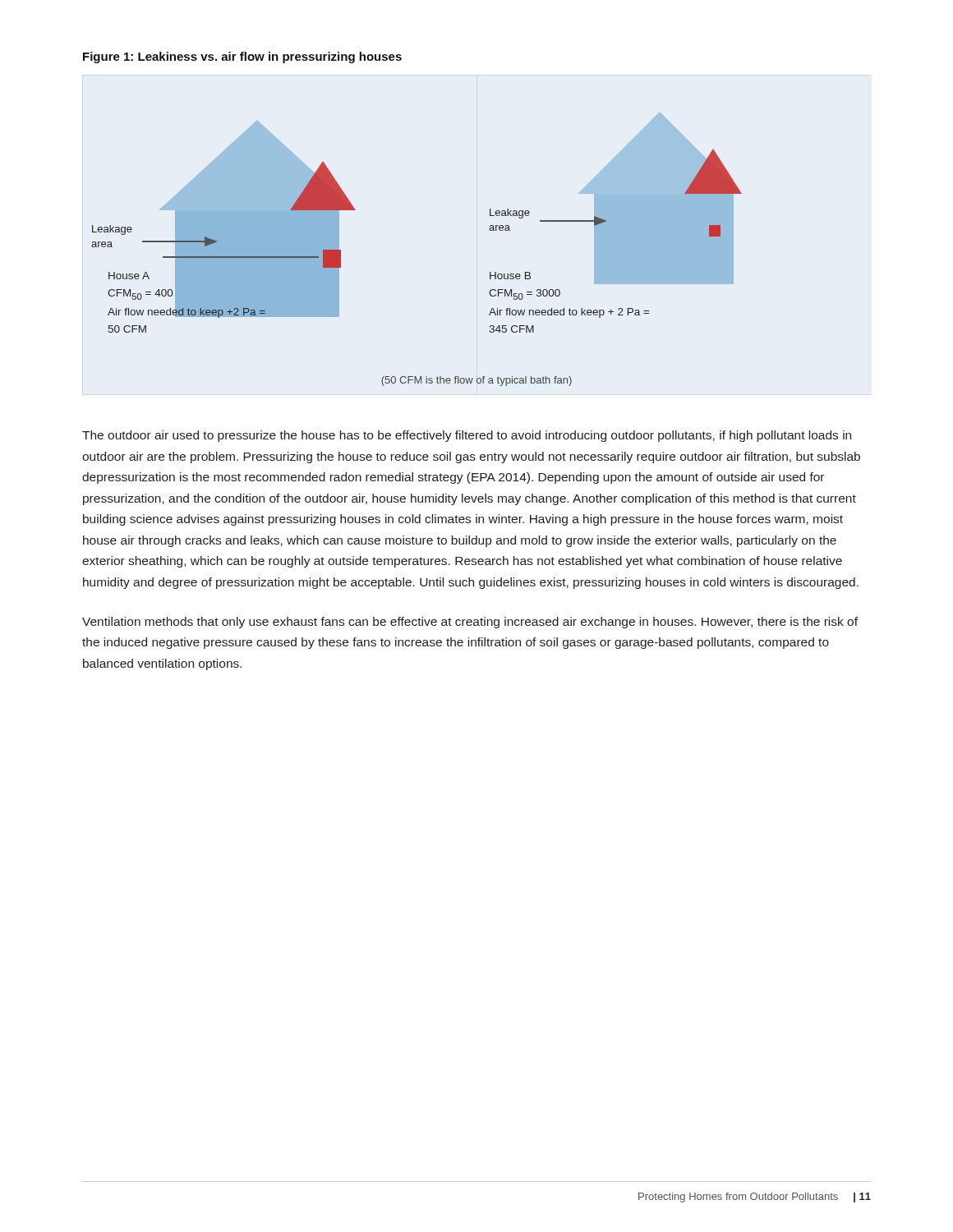Image resolution: width=953 pixels, height=1232 pixels.
Task: Locate a illustration
Action: (x=476, y=235)
